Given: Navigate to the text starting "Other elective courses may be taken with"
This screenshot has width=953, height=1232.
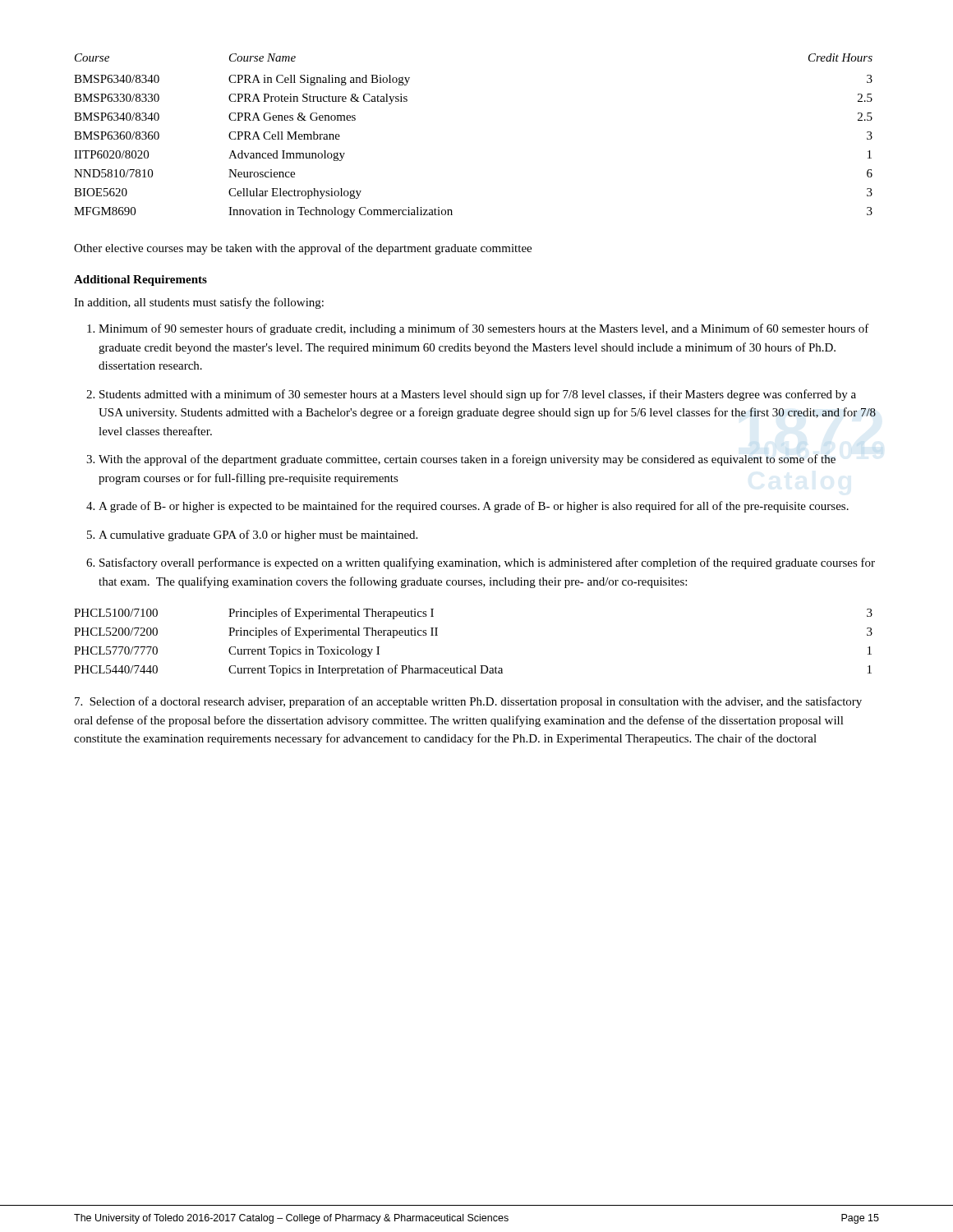Looking at the screenshot, I should coord(303,248).
